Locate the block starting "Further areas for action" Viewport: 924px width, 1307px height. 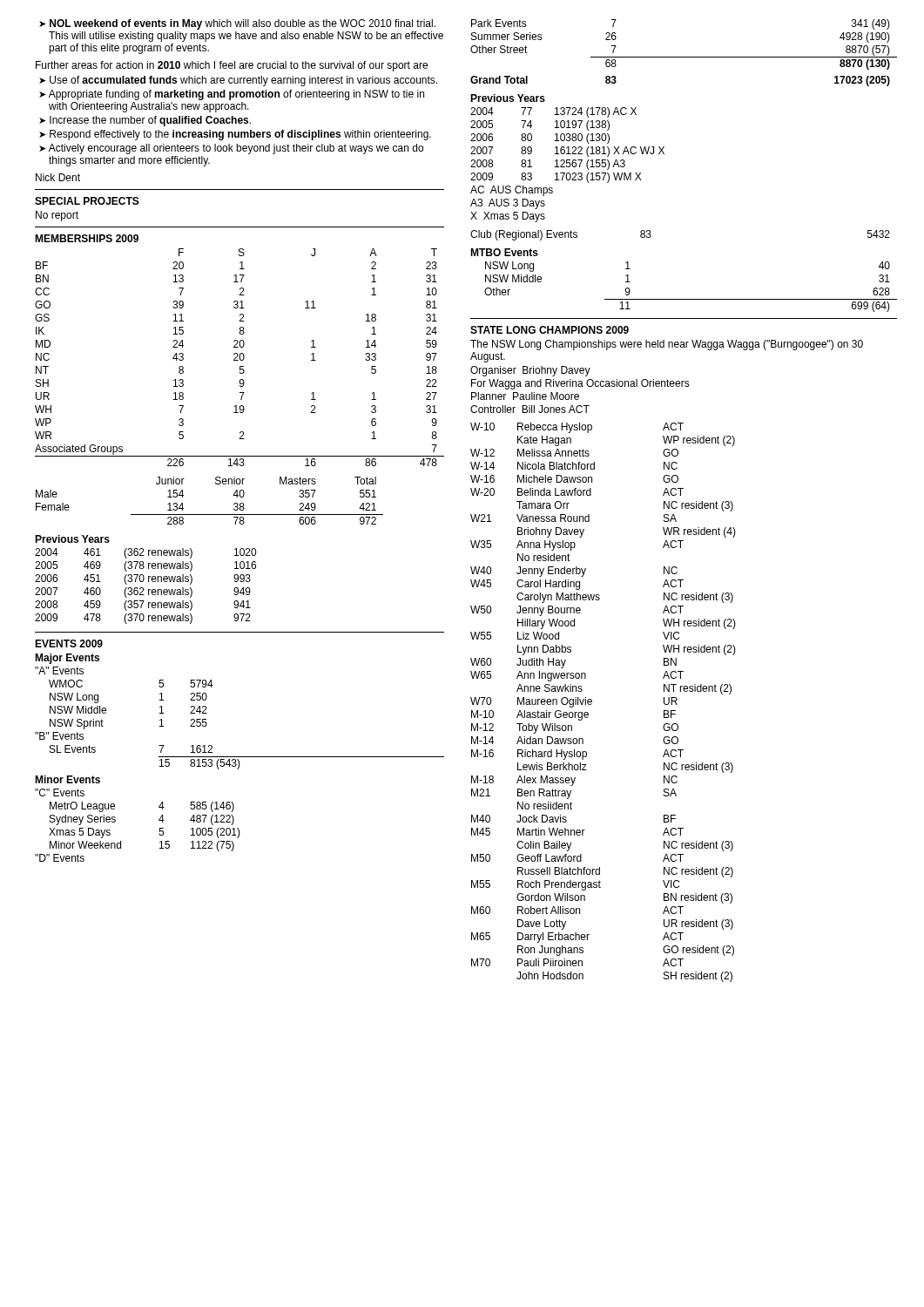coord(231,65)
